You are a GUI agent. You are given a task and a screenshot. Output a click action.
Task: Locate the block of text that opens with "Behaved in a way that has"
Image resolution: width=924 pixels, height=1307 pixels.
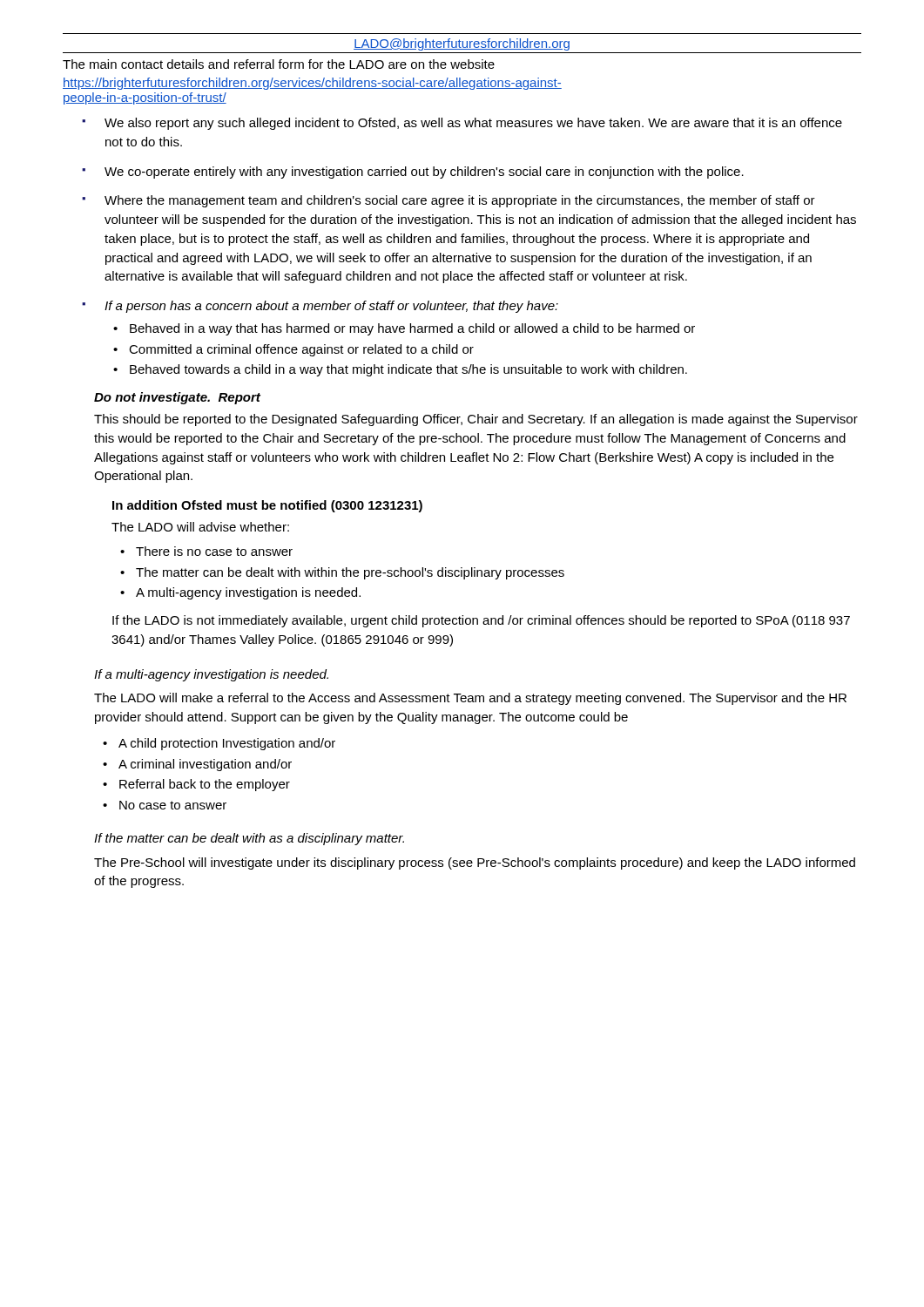click(412, 328)
